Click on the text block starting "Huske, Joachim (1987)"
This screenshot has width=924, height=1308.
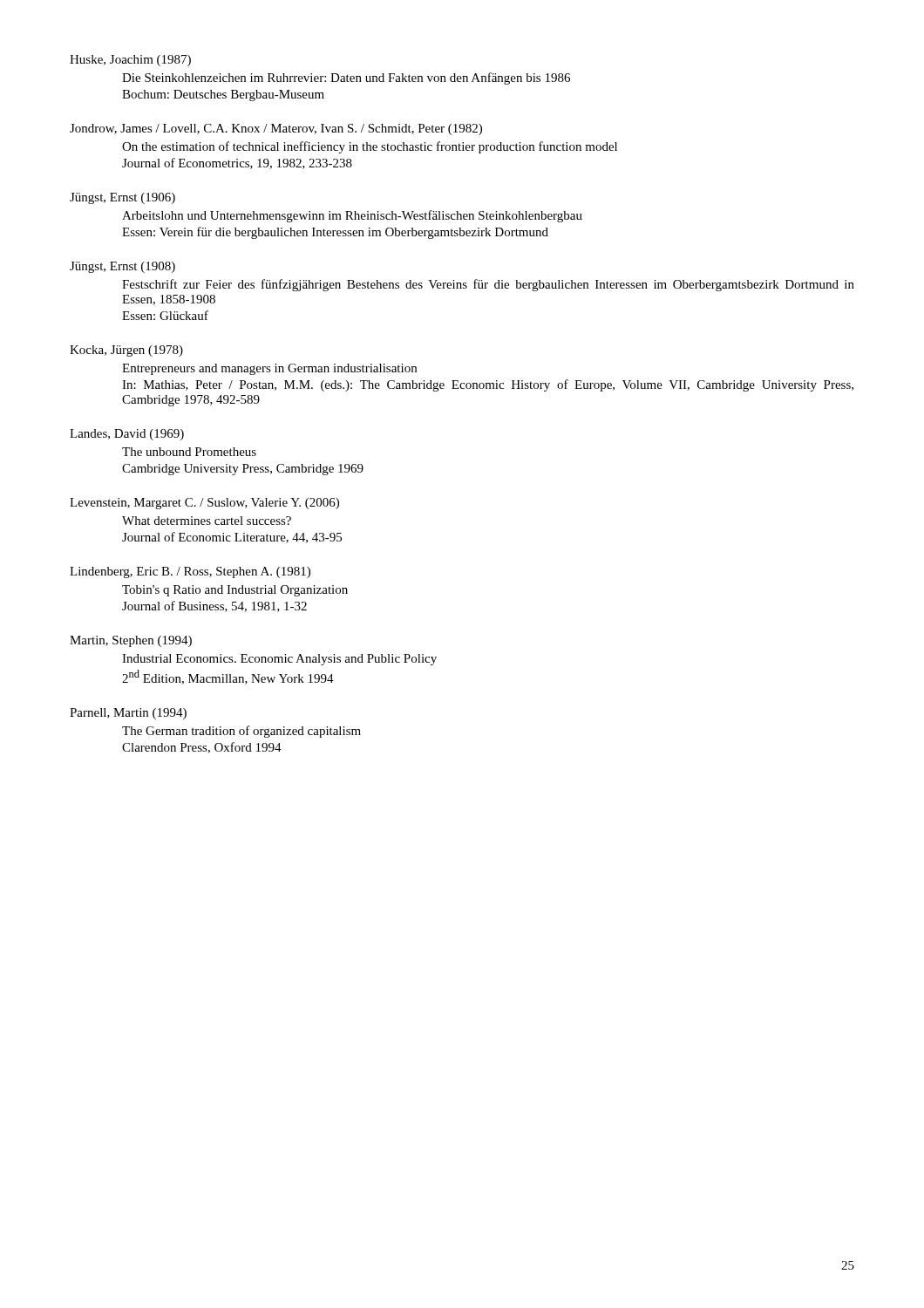pos(462,77)
